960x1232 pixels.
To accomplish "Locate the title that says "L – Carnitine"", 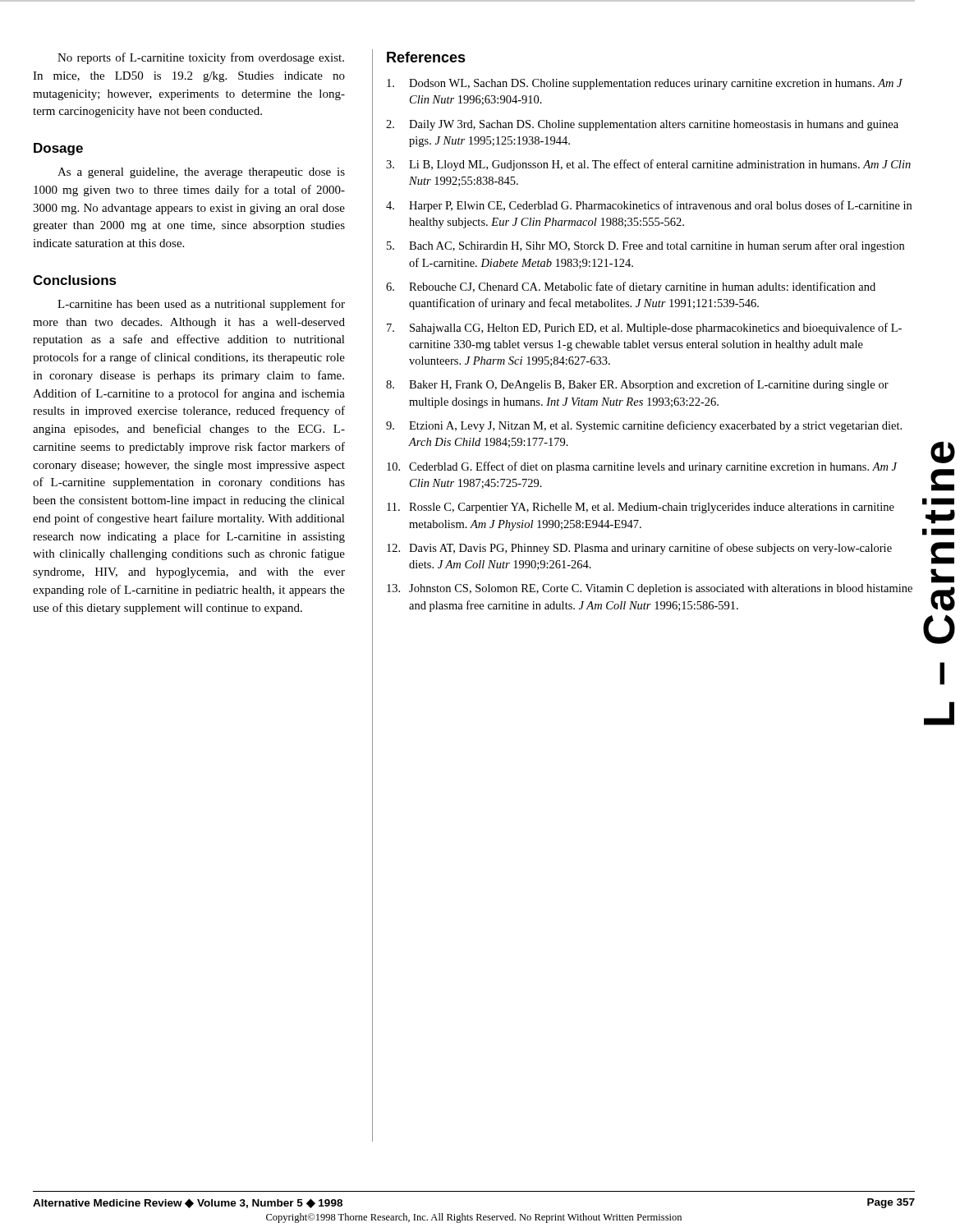I will click(x=937, y=583).
